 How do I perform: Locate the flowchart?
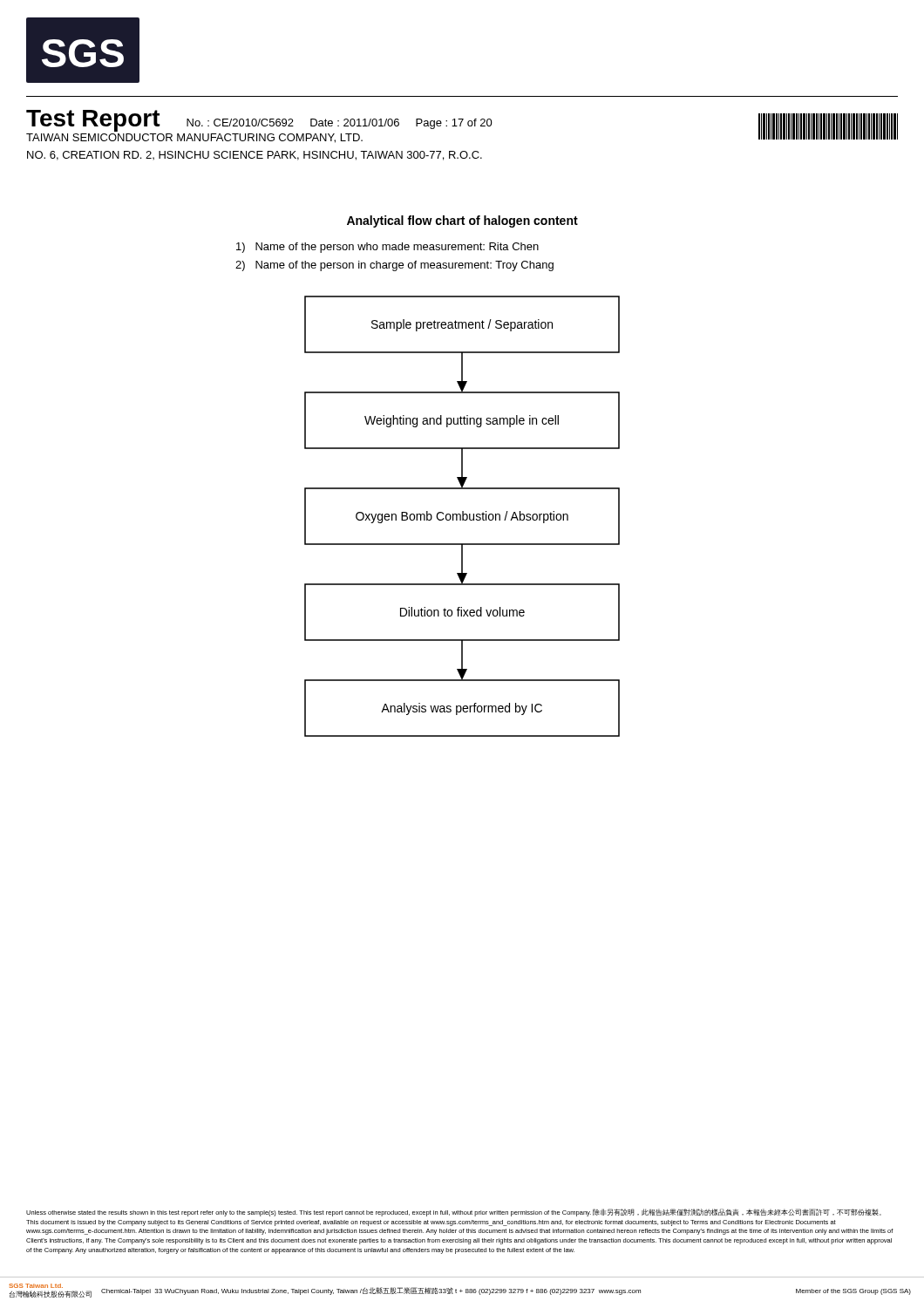(462, 554)
